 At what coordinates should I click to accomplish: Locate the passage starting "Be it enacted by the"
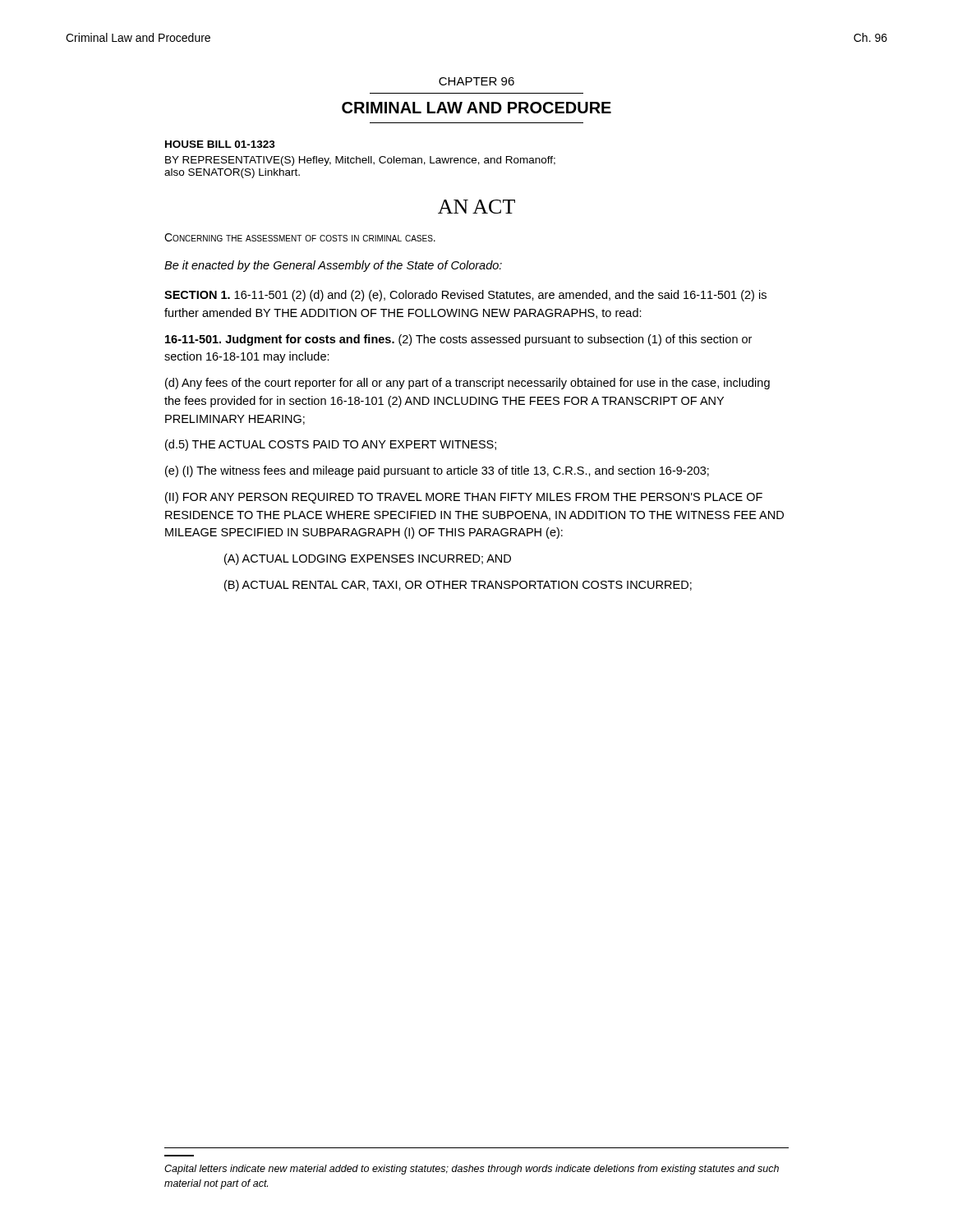(333, 265)
